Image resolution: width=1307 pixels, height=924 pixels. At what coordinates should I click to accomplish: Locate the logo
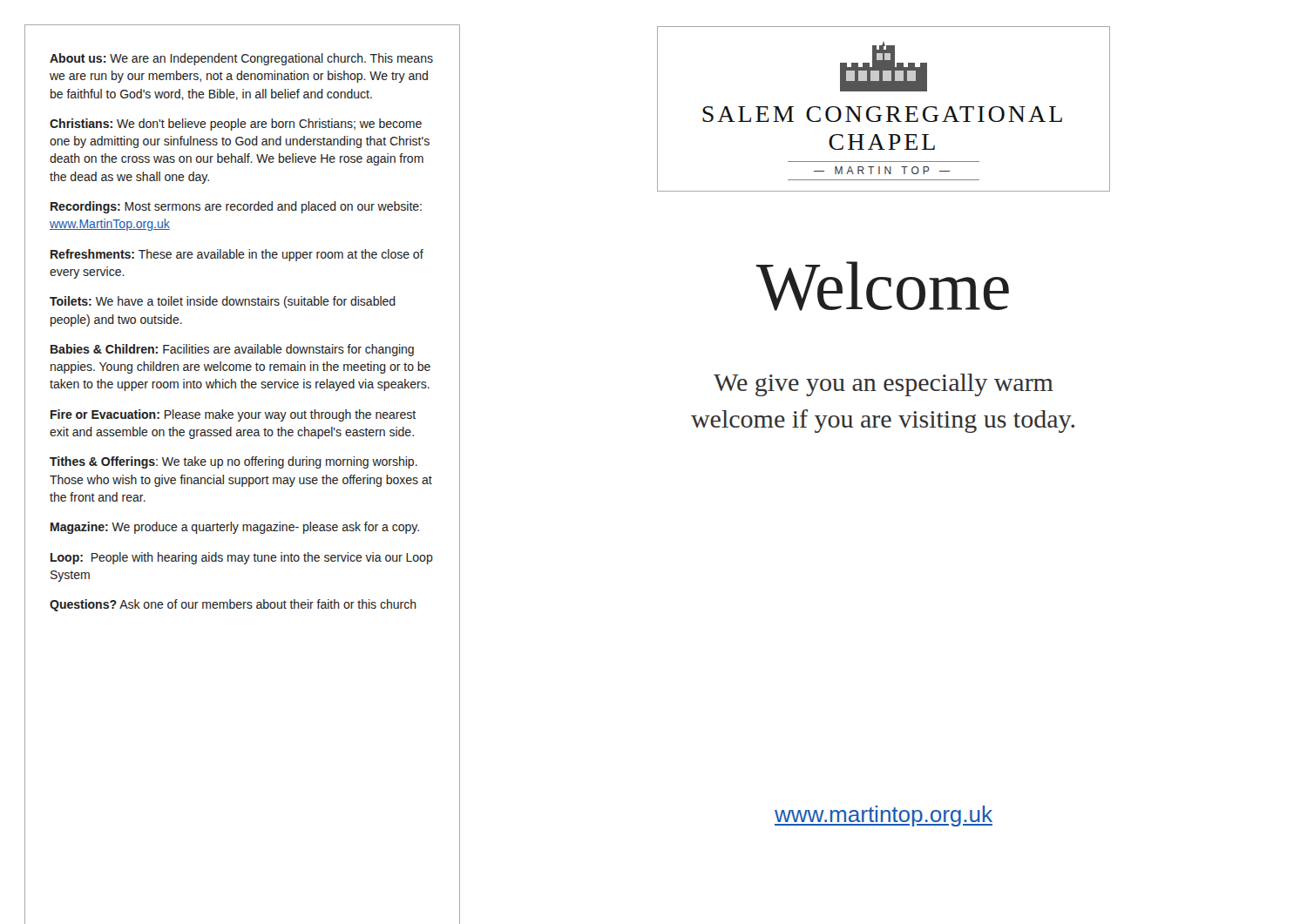[x=884, y=109]
